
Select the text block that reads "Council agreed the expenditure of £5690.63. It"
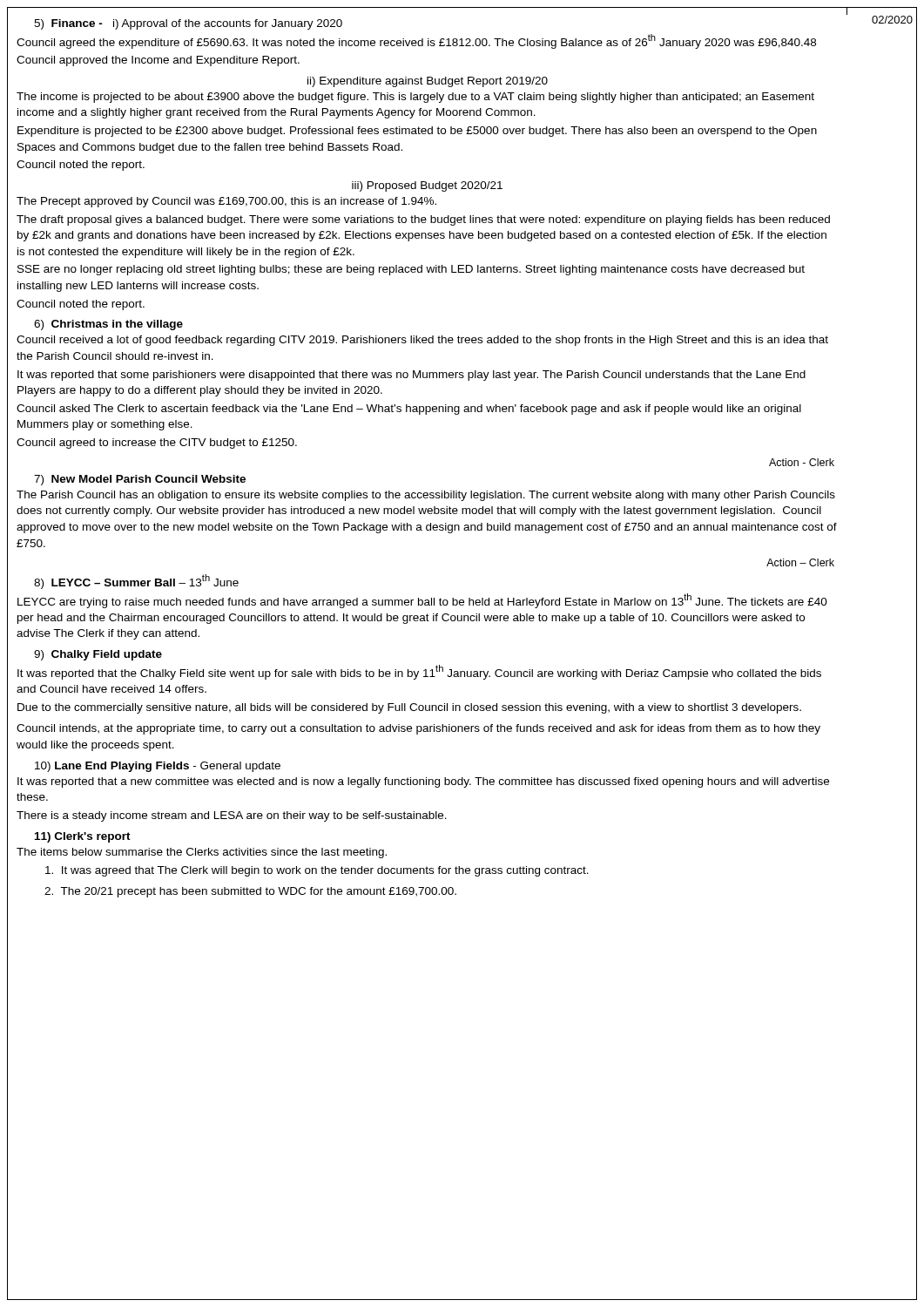tap(427, 50)
